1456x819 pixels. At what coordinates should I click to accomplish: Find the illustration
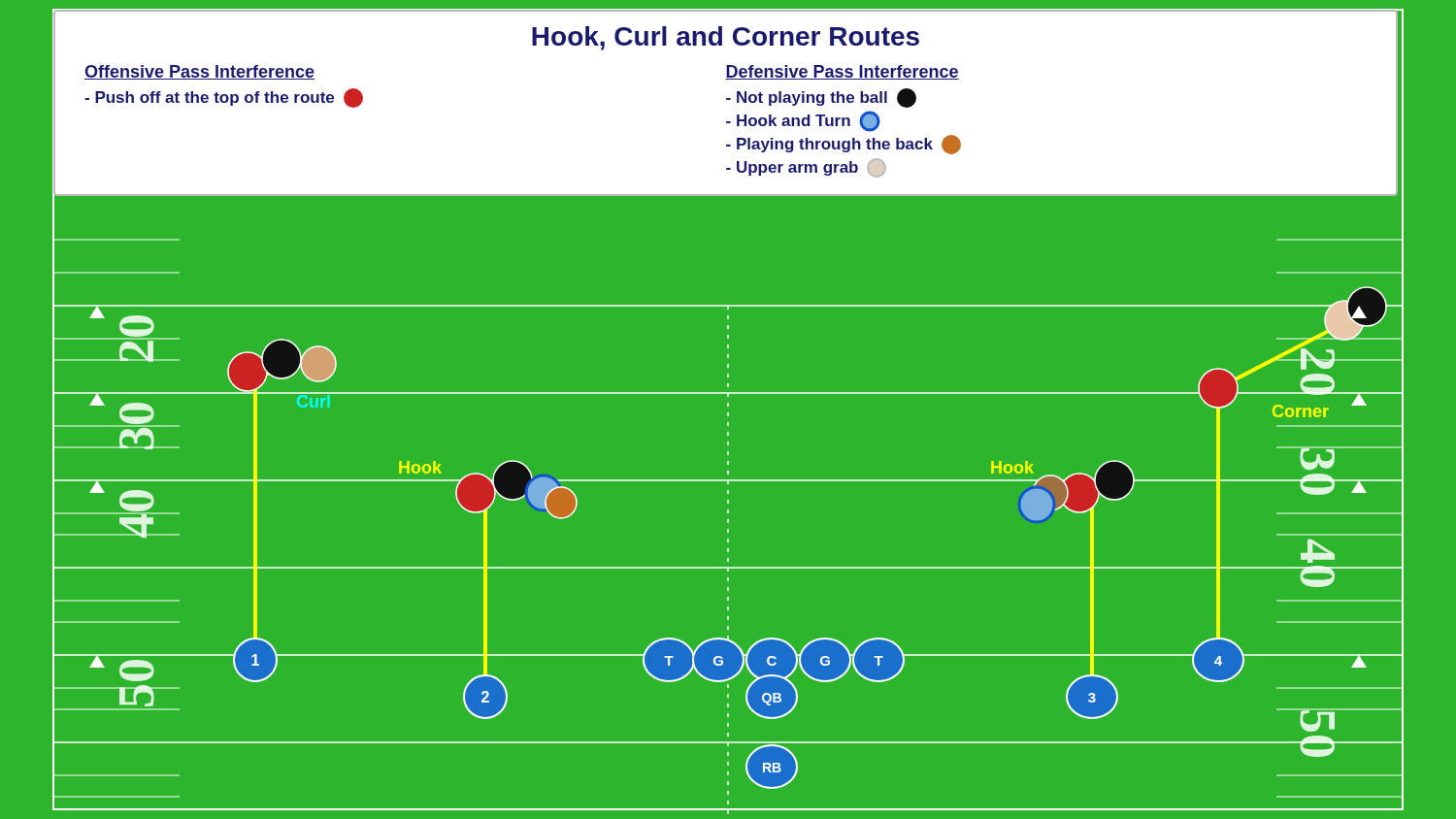(x=728, y=560)
